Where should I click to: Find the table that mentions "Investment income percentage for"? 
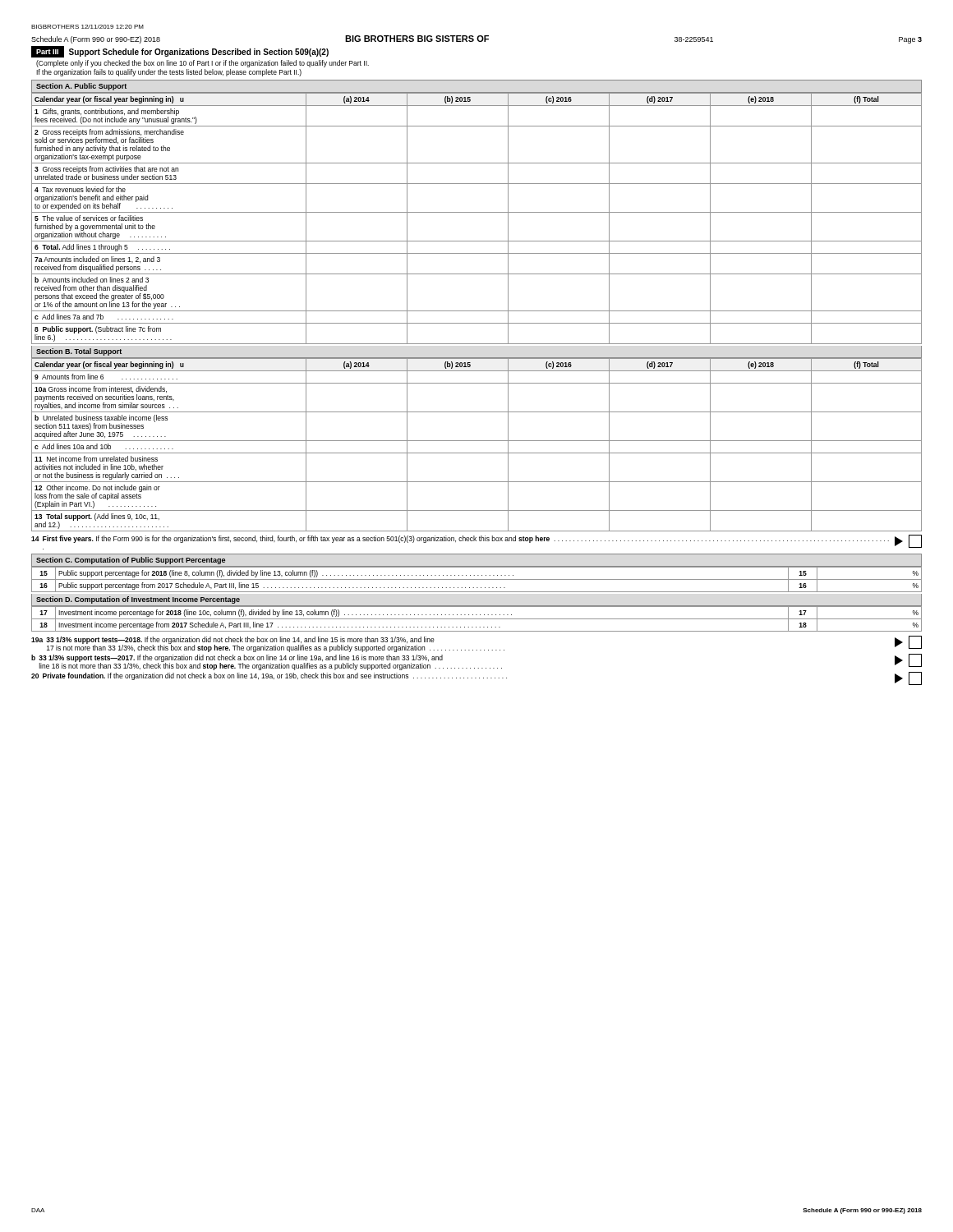tap(476, 619)
